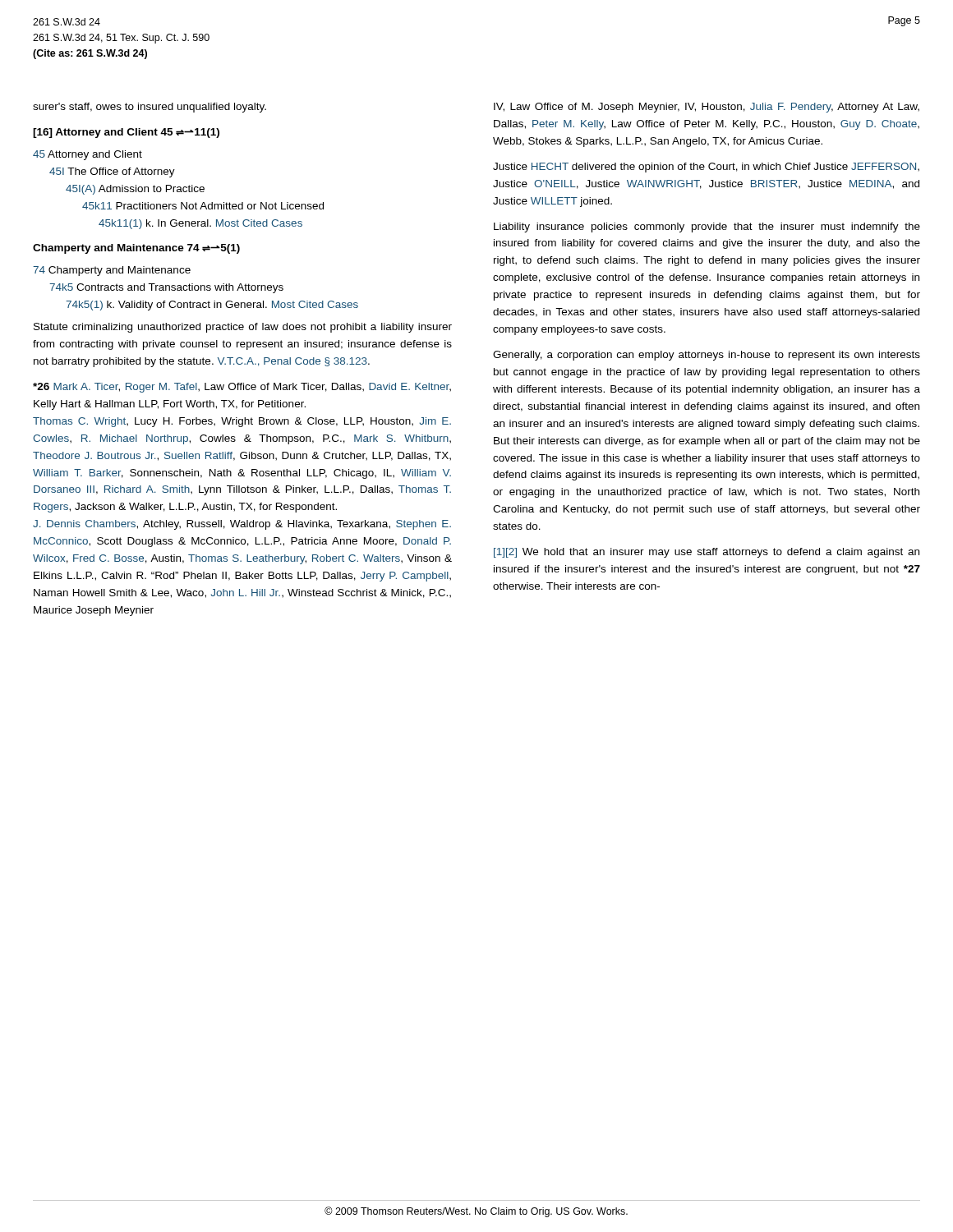Point to the passage starting "45I(A) Admission to Practice"
This screenshot has height=1232, width=953.
point(135,188)
